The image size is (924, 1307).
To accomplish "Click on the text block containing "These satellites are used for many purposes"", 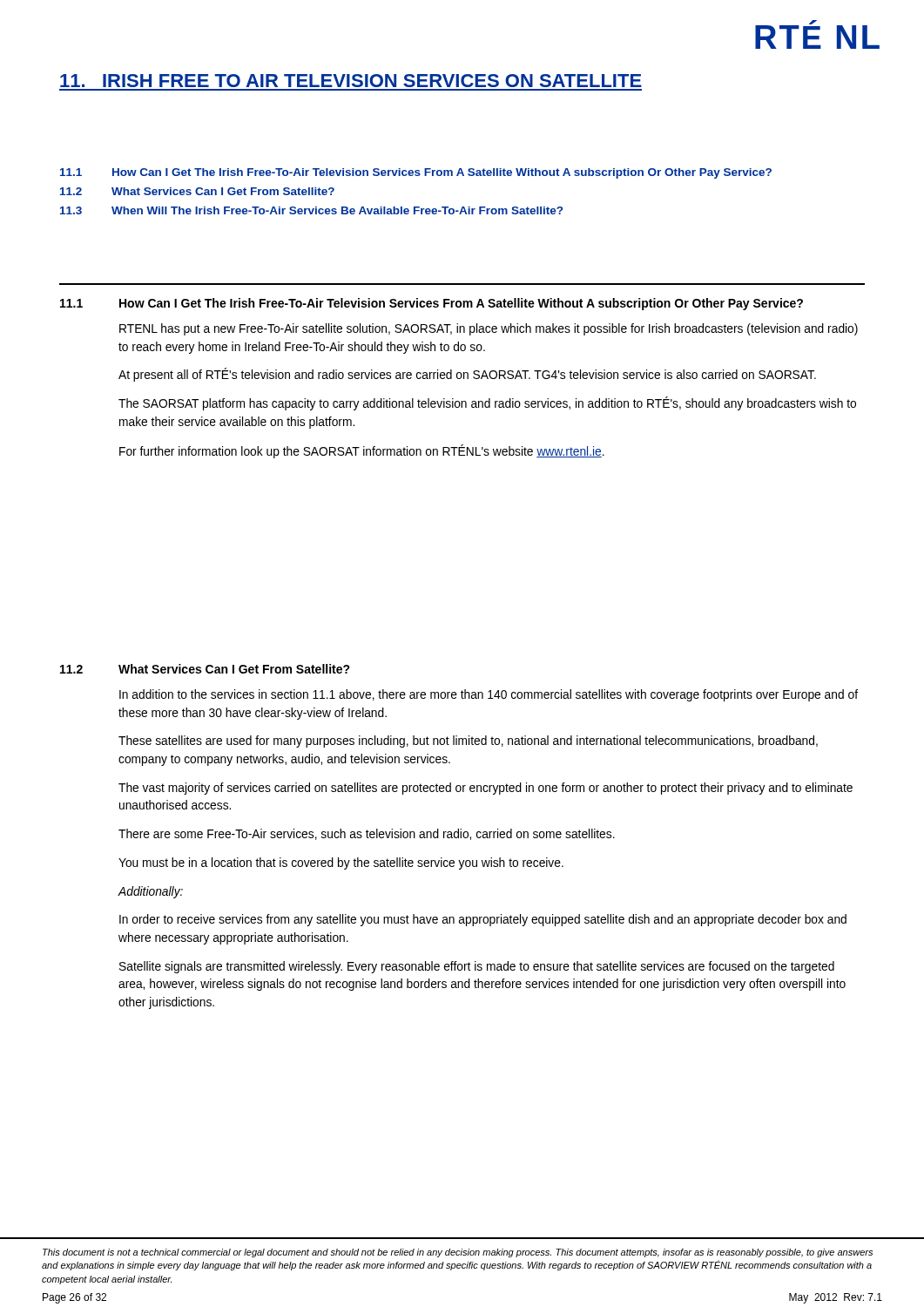I will coord(492,751).
